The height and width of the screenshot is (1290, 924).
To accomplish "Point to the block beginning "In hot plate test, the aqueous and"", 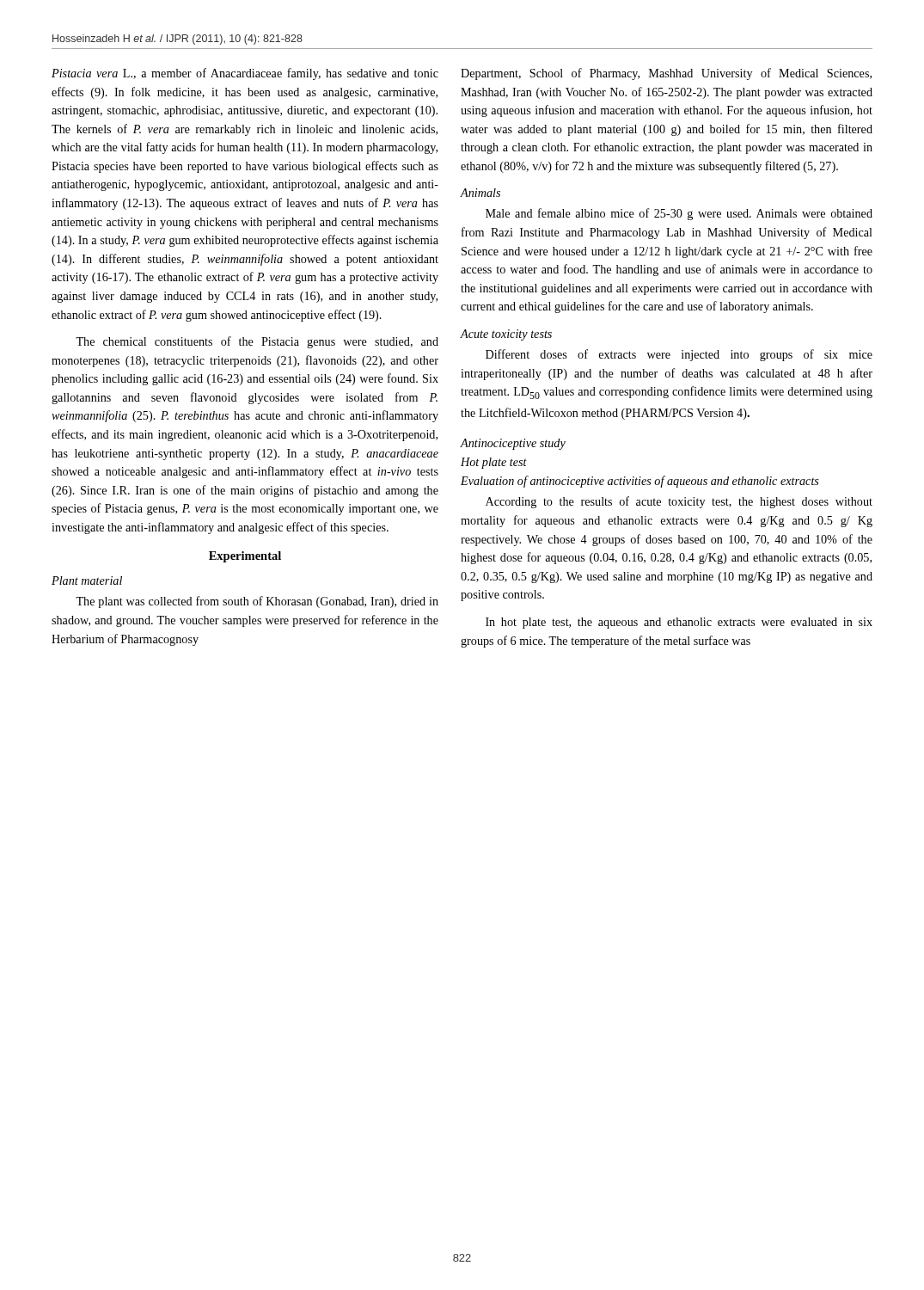I will click(667, 632).
